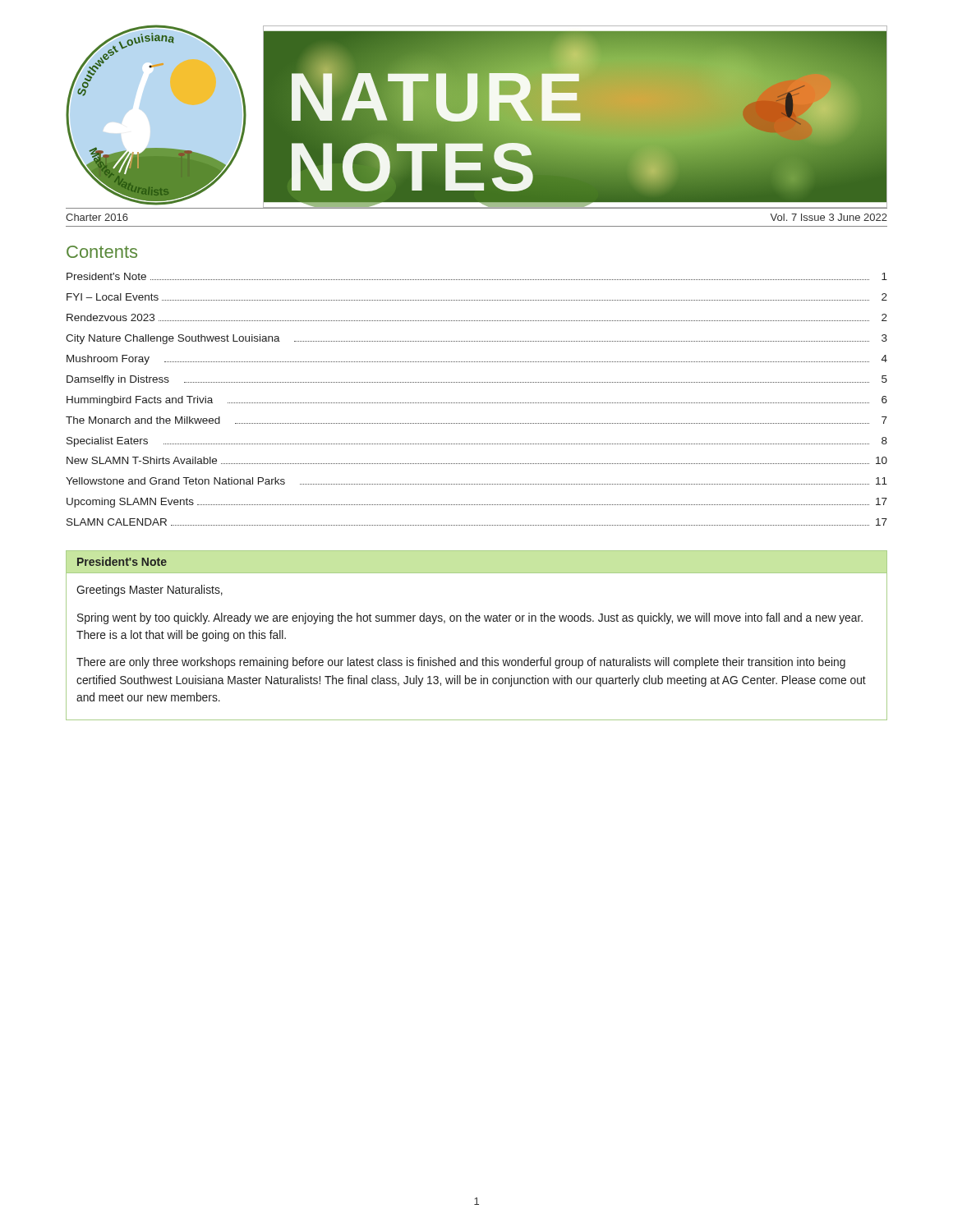Click on the passage starting "Greetings Master Naturalists,"
This screenshot has height=1232, width=953.
pos(150,590)
